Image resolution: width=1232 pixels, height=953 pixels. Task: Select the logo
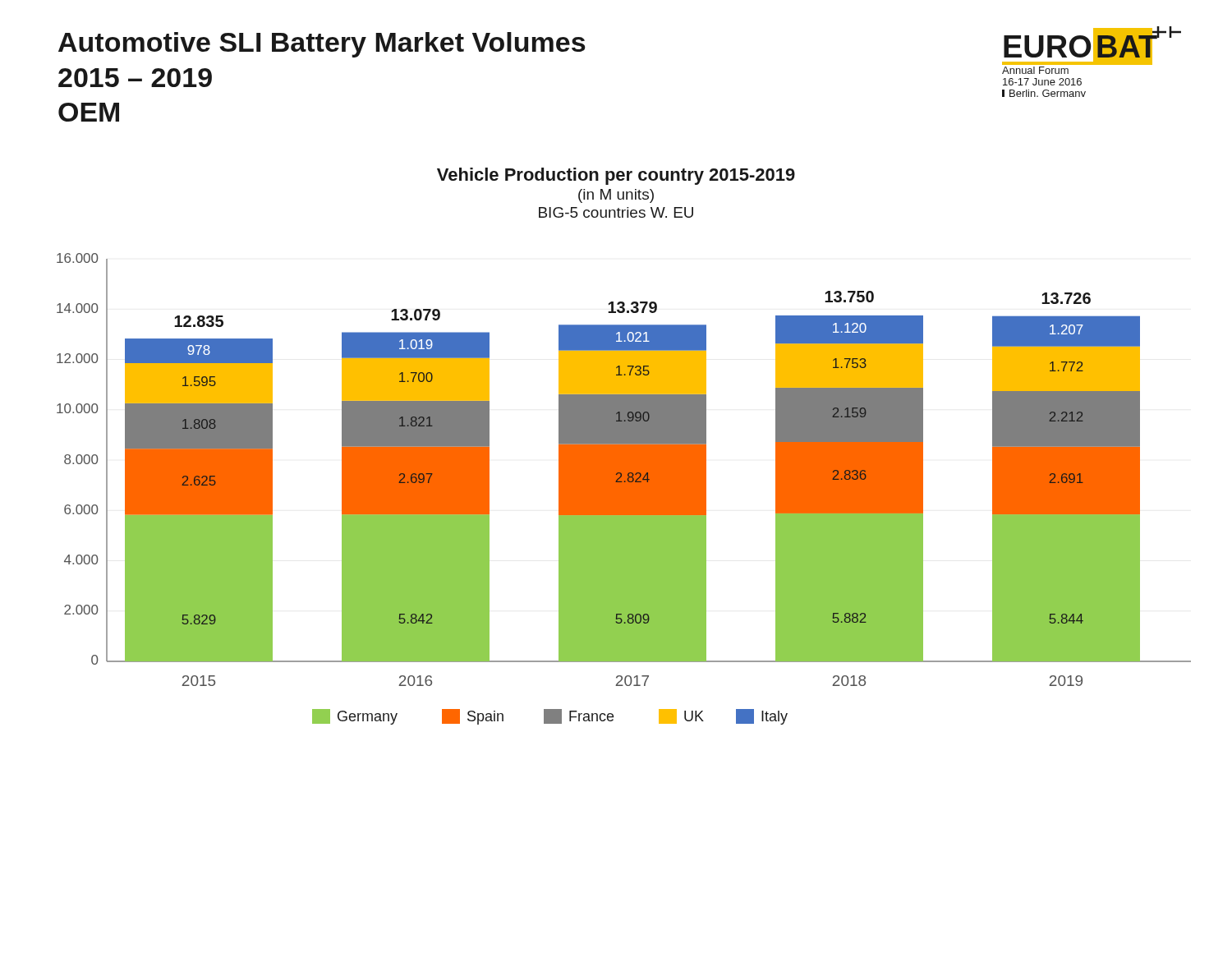(1092, 62)
